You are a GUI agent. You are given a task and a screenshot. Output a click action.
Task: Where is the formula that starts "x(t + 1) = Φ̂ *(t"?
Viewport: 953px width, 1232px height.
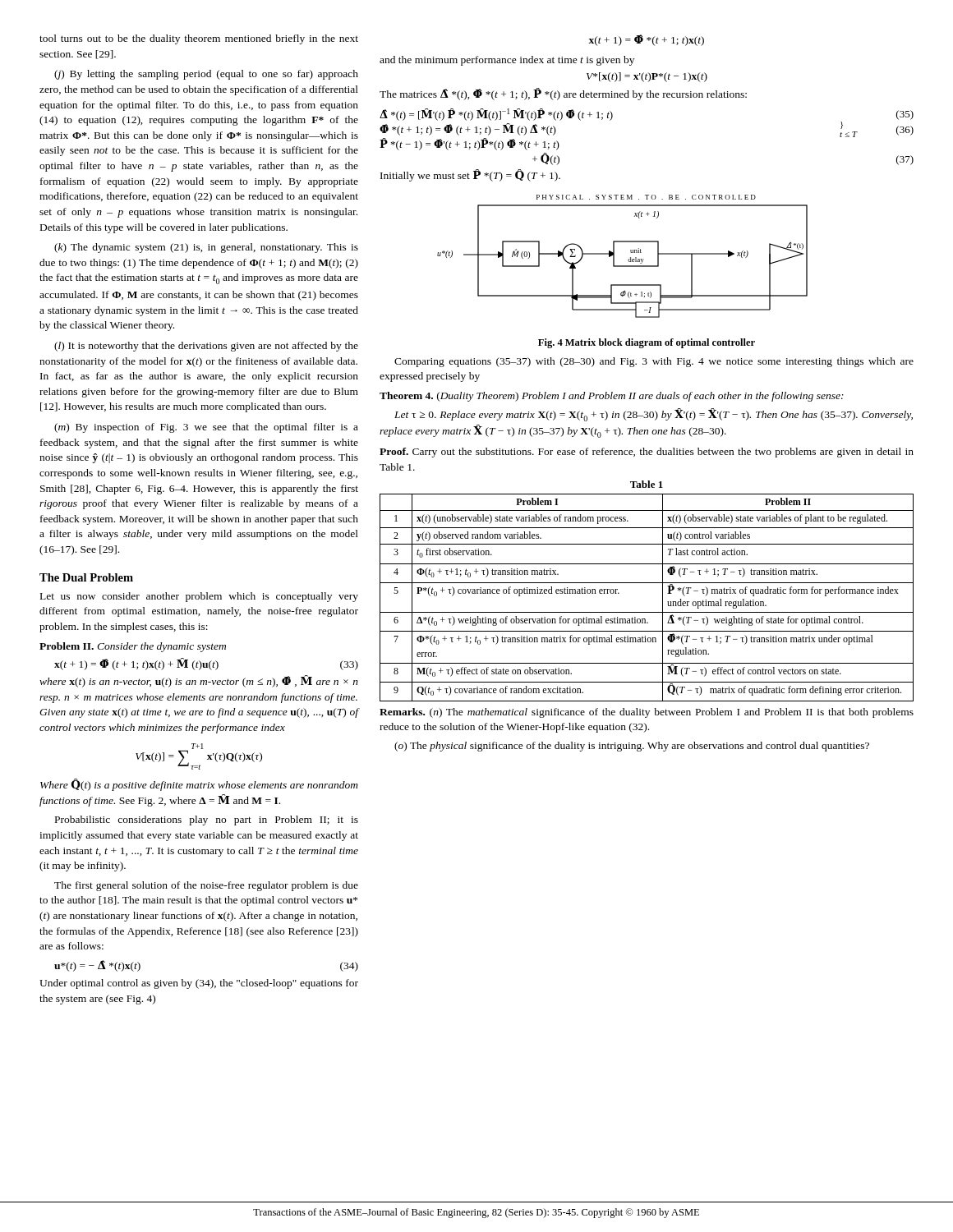(647, 40)
